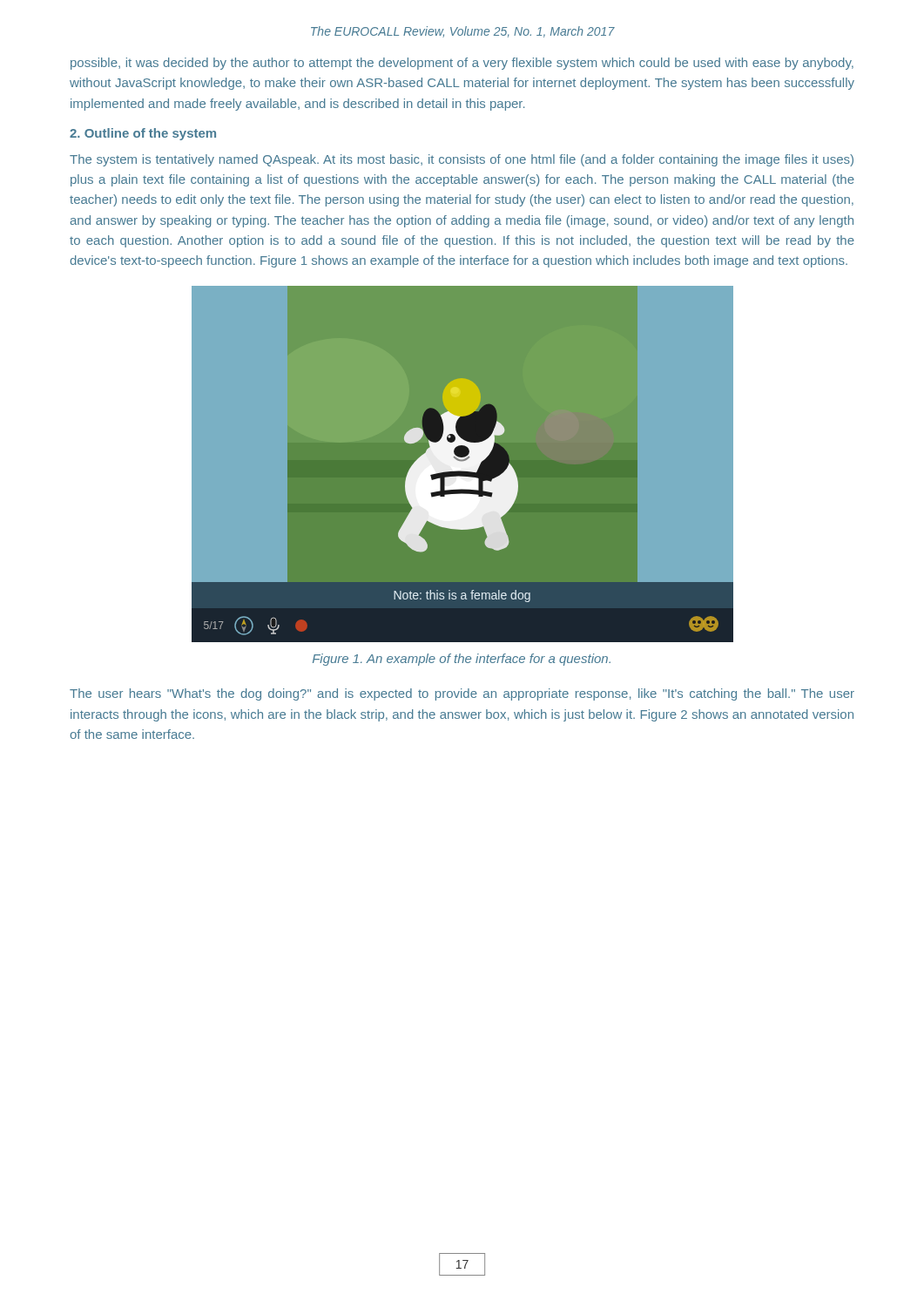Viewport: 924px width, 1307px height.
Task: Select the passage starting "2. Outline of"
Action: point(143,133)
